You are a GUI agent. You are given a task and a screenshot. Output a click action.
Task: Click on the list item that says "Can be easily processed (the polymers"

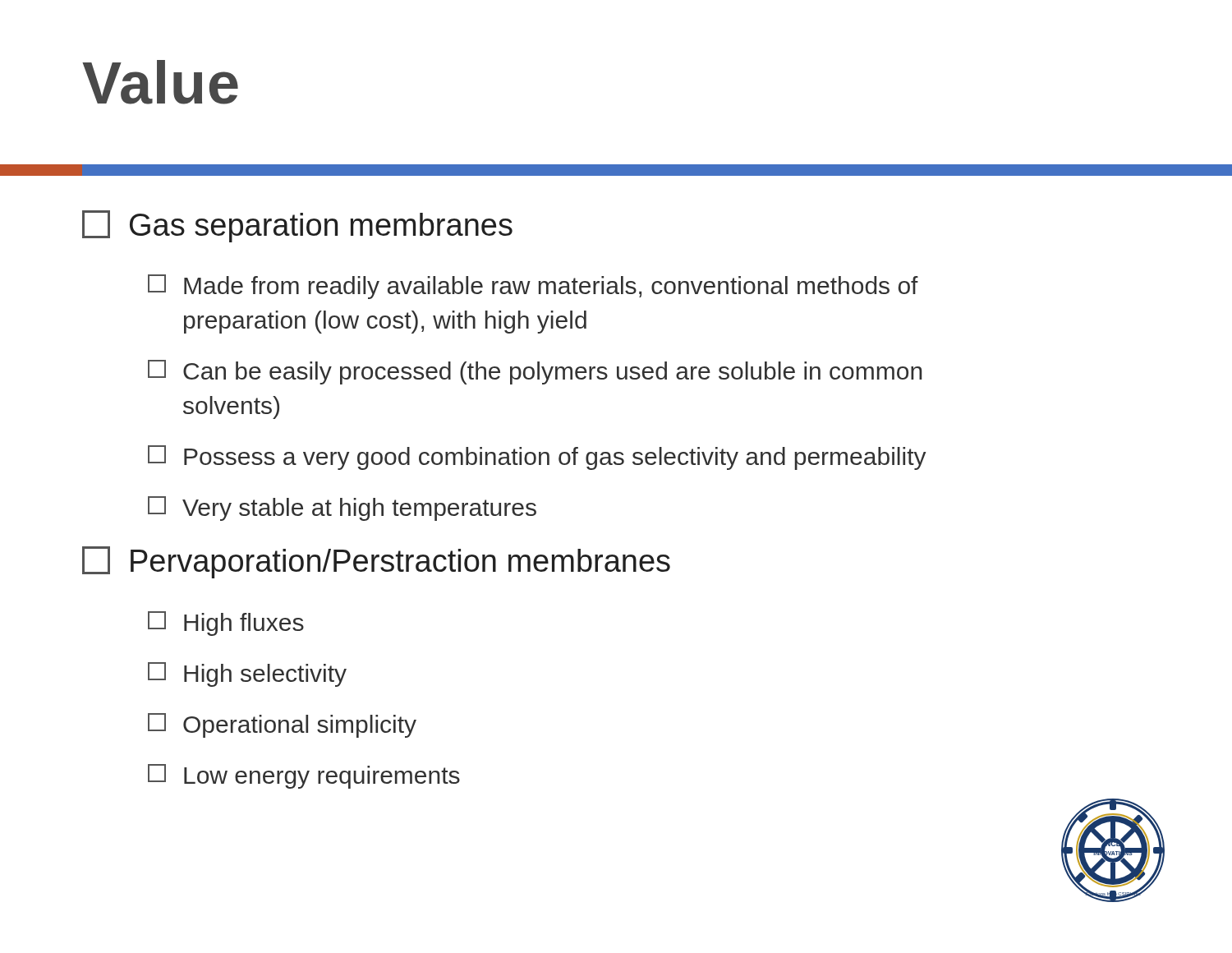tap(536, 389)
